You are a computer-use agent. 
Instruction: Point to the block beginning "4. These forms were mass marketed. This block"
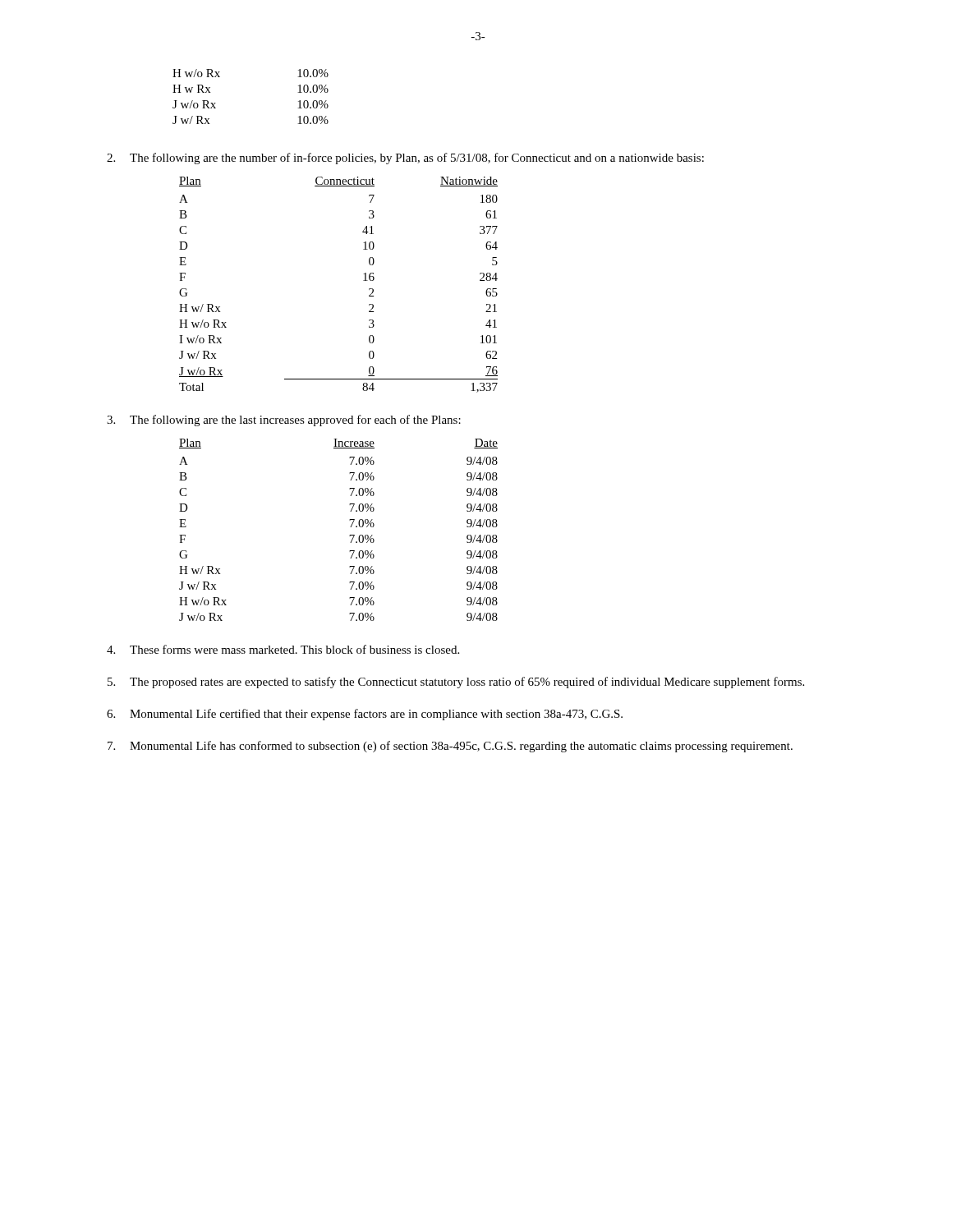click(460, 650)
